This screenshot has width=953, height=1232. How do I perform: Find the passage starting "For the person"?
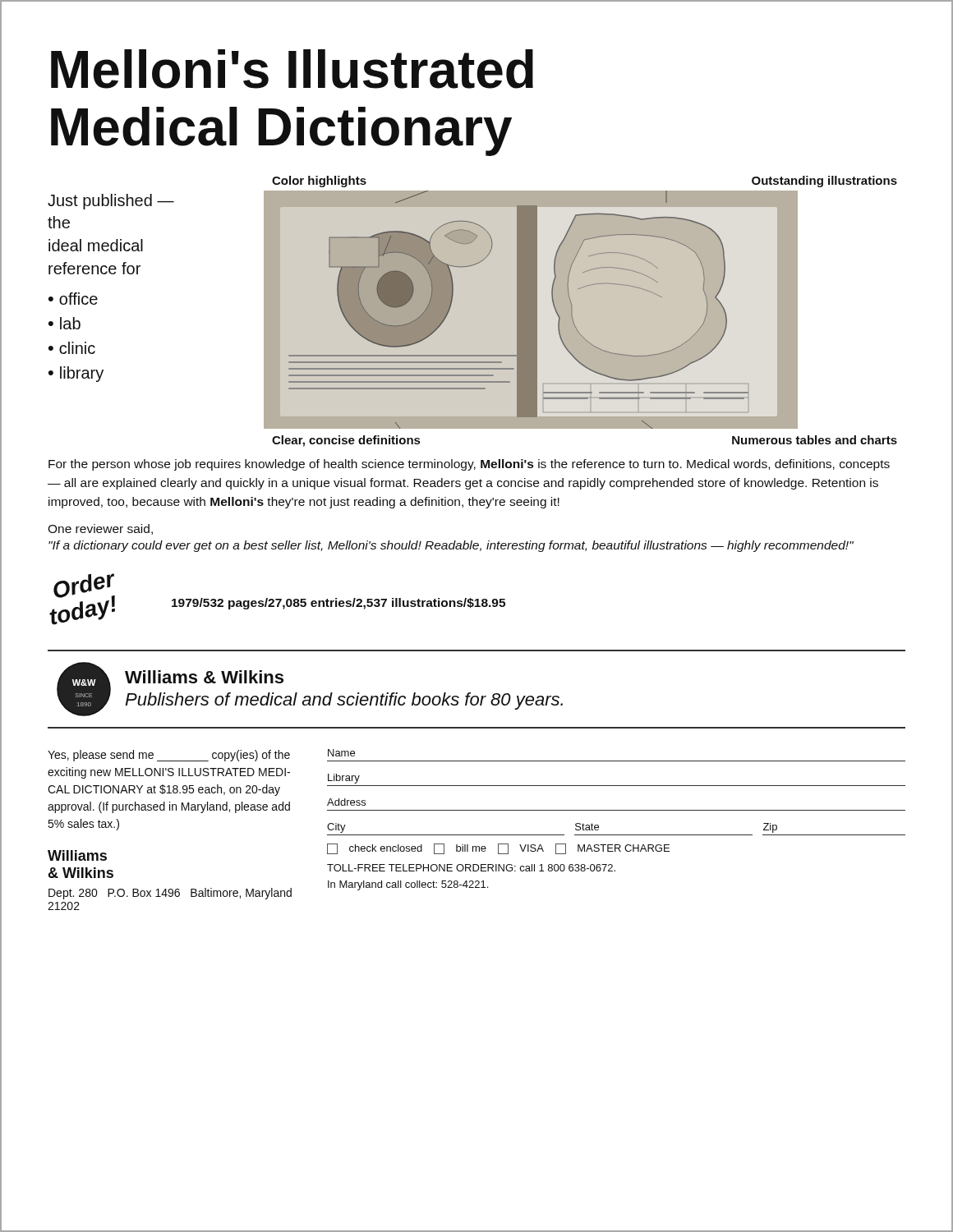(469, 482)
